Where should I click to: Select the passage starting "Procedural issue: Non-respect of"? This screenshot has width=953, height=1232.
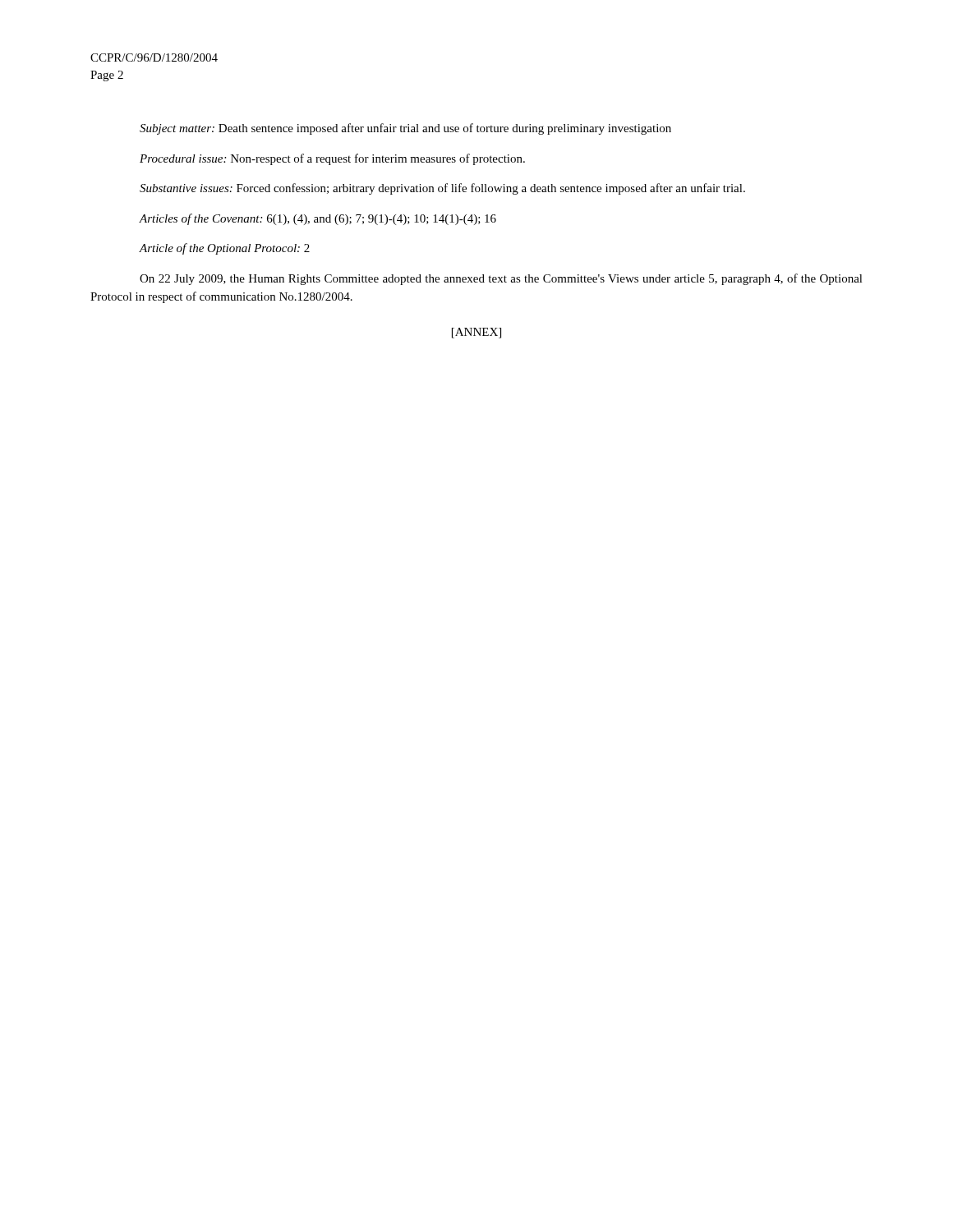coord(333,158)
